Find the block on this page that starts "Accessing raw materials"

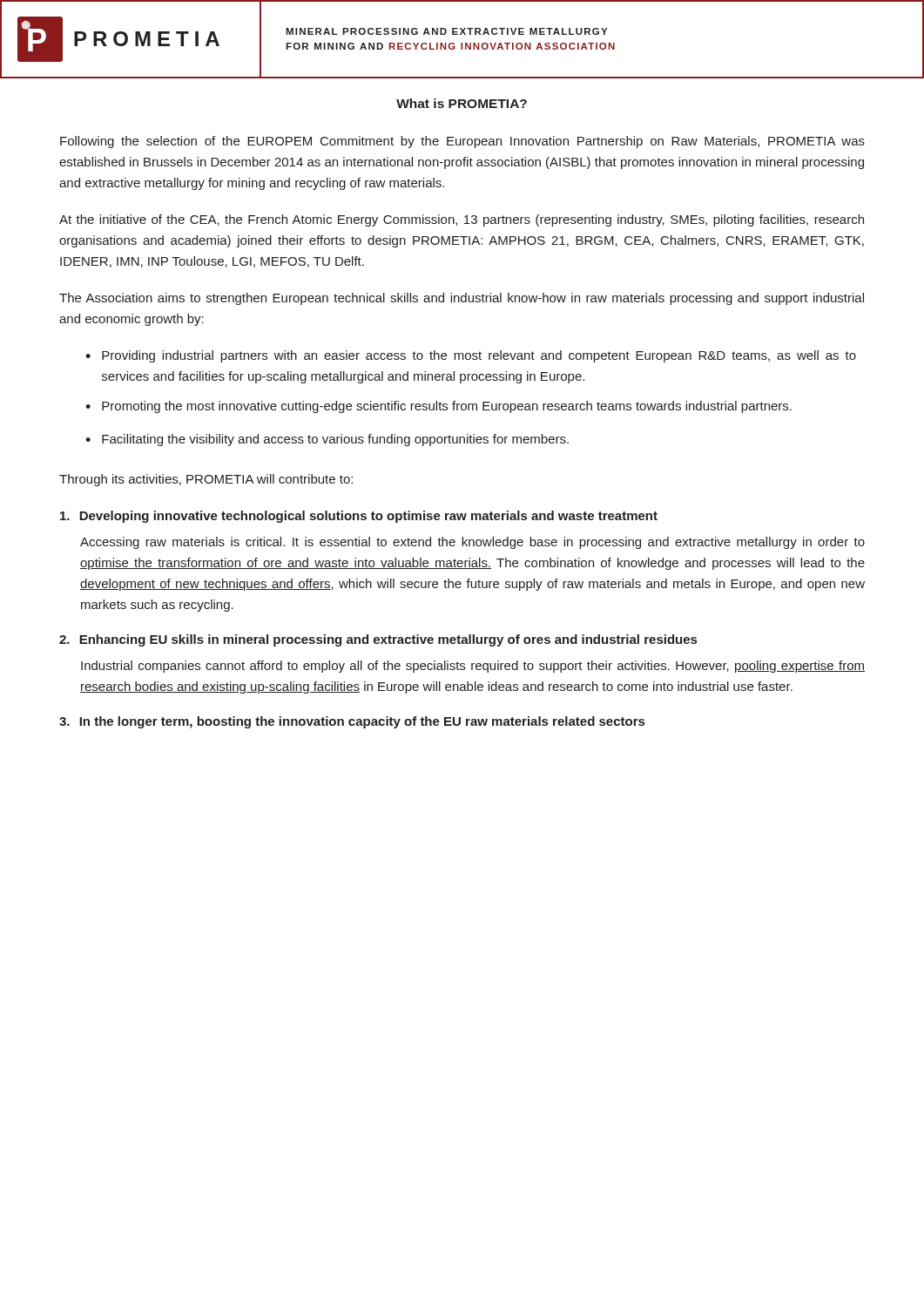pos(472,573)
